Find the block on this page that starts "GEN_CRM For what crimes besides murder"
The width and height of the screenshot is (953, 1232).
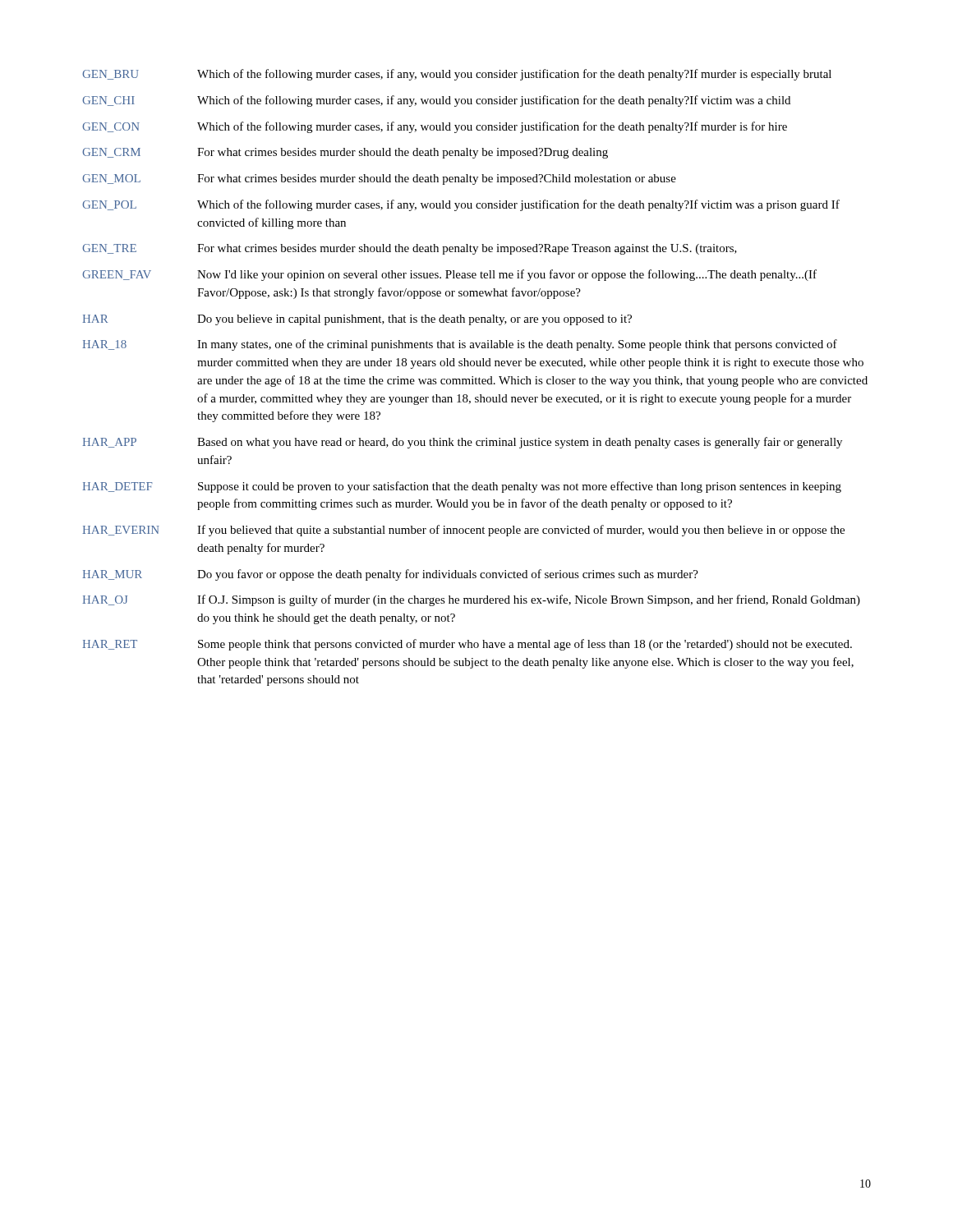click(x=476, y=153)
